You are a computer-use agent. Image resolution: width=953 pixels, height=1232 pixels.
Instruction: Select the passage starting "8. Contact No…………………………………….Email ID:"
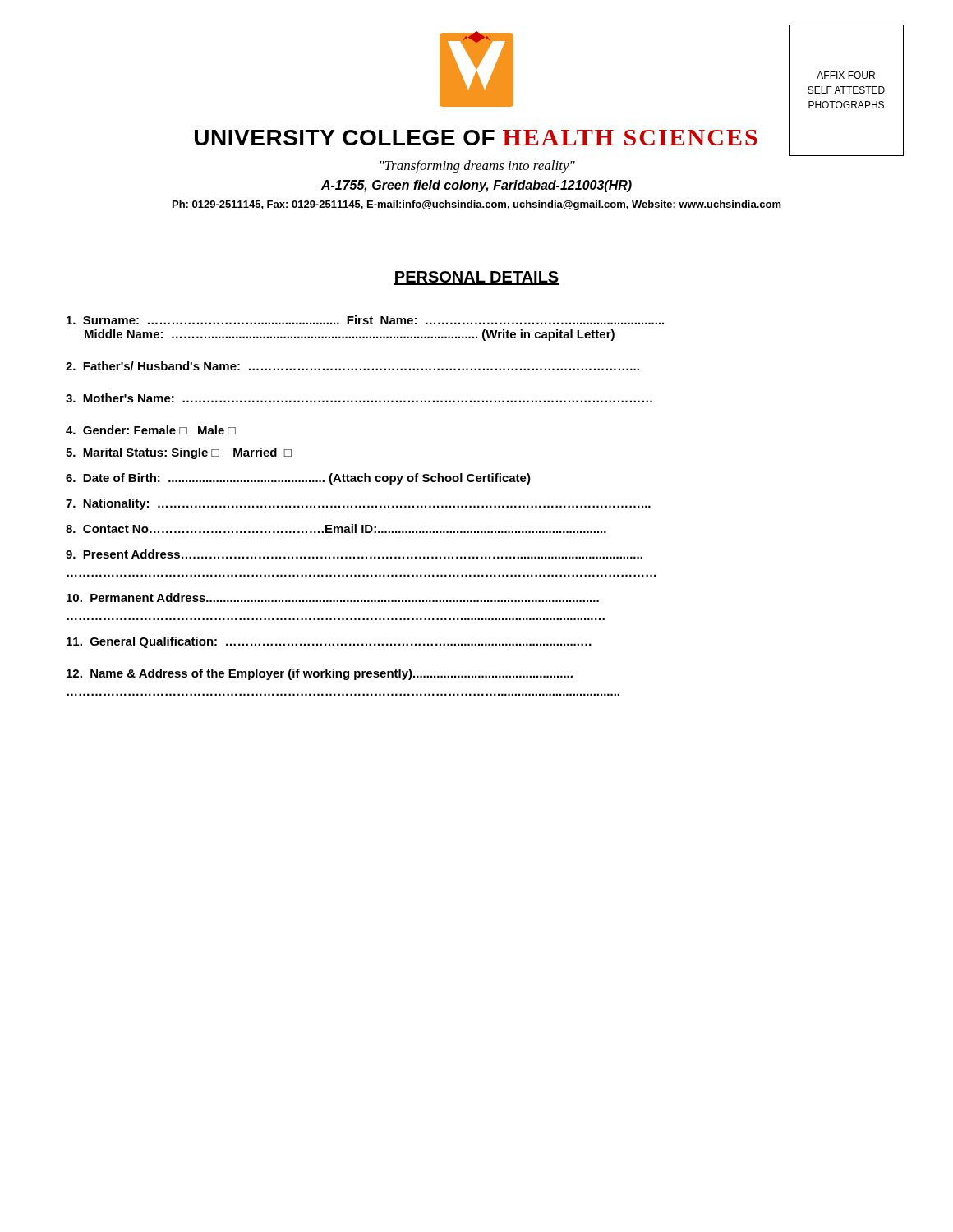[x=336, y=529]
